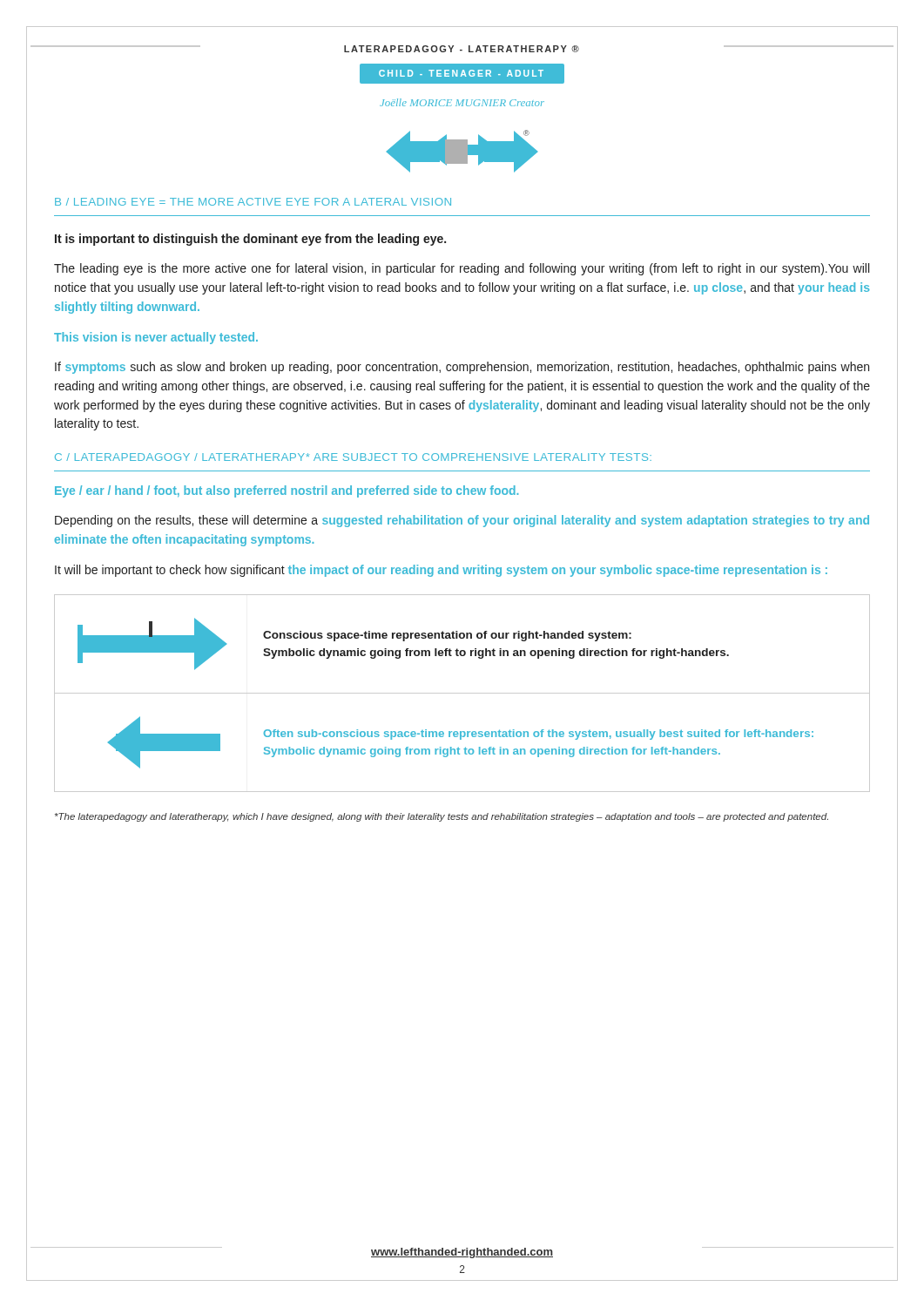The height and width of the screenshot is (1307, 924).
Task: Find the passage starting "Conscious space-time representation"
Action: (496, 644)
